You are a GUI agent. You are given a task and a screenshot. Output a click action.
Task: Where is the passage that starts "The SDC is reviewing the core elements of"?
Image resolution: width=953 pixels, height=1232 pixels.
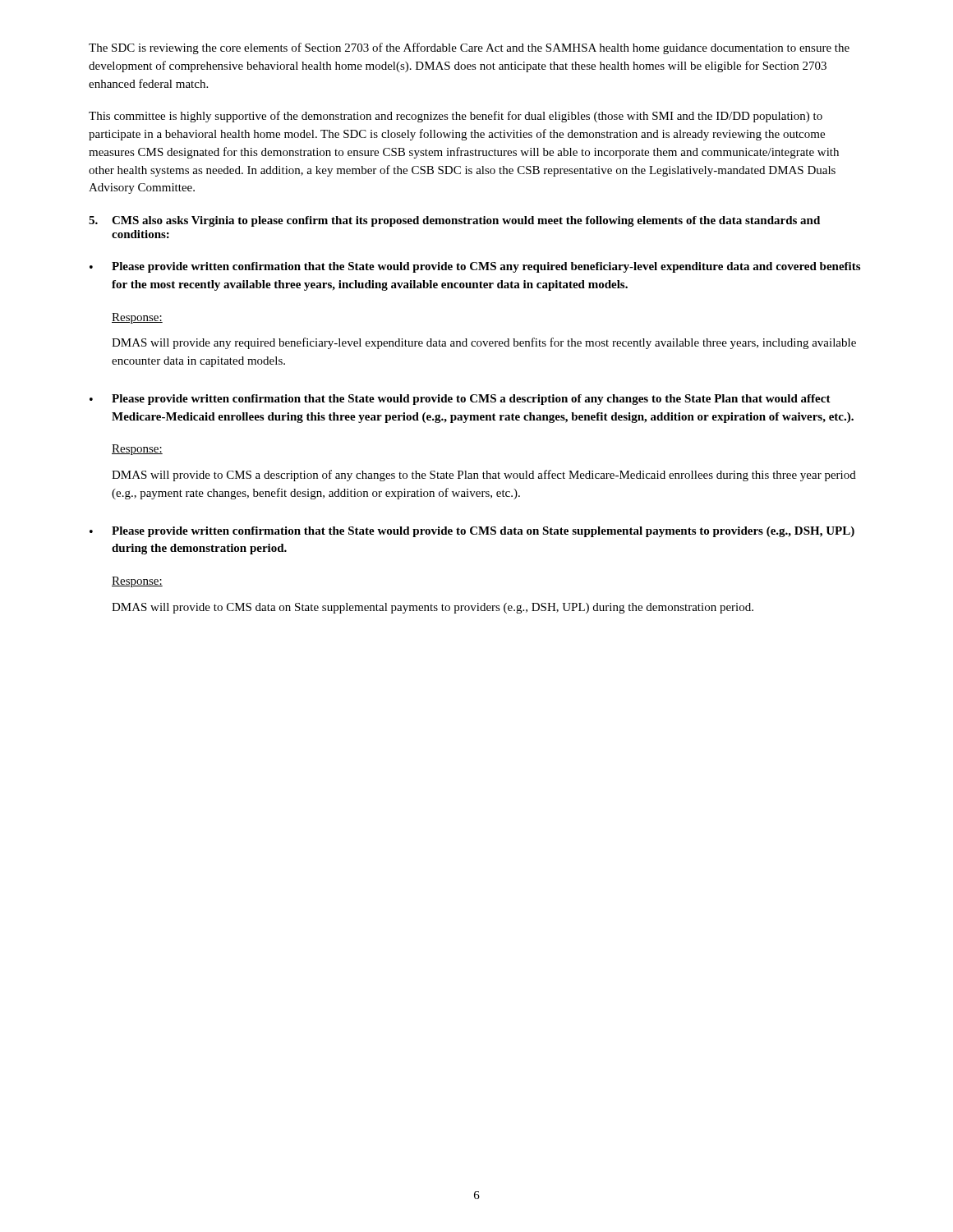[469, 65]
